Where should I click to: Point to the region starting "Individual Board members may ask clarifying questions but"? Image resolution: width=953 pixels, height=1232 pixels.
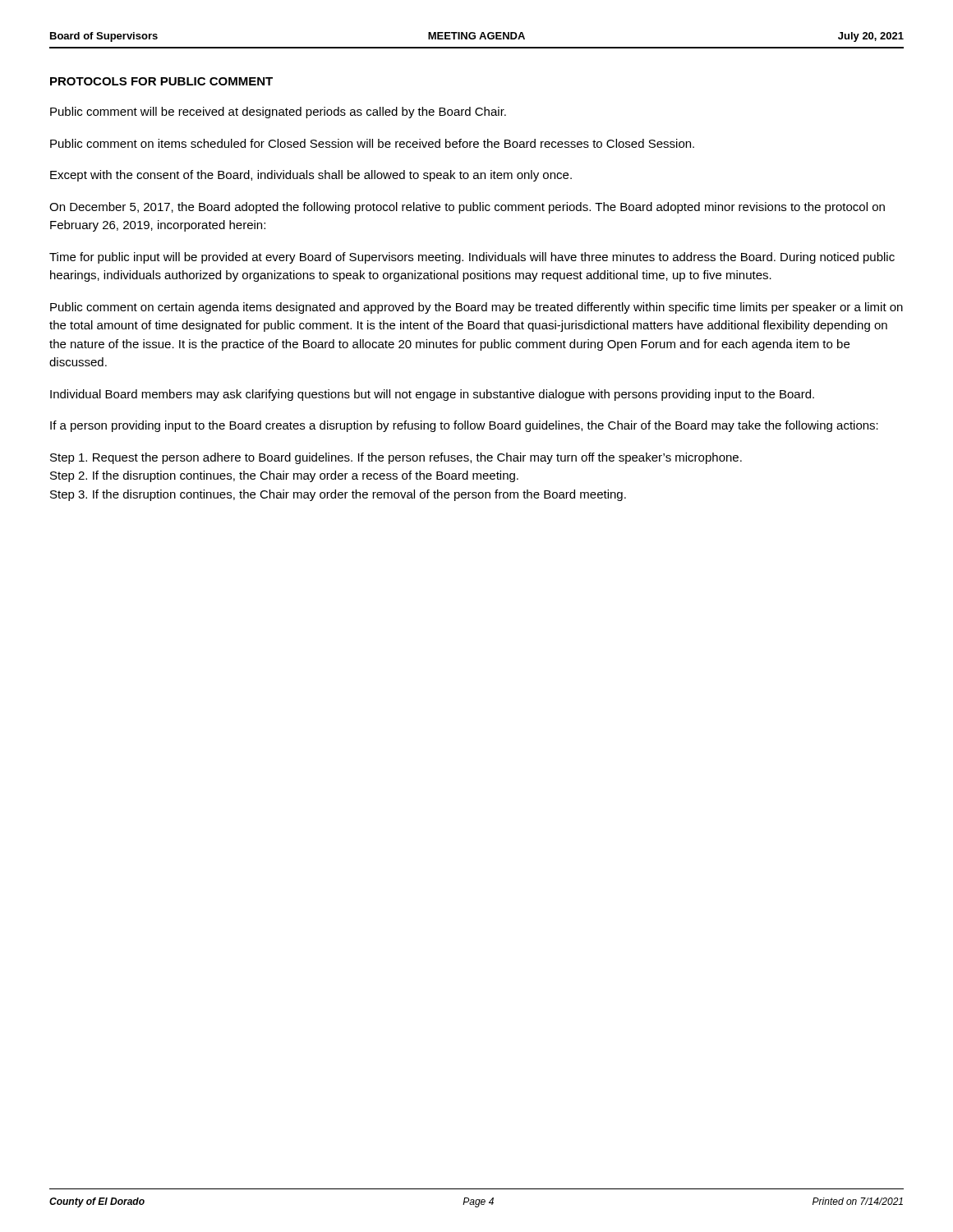pyautogui.click(x=432, y=393)
